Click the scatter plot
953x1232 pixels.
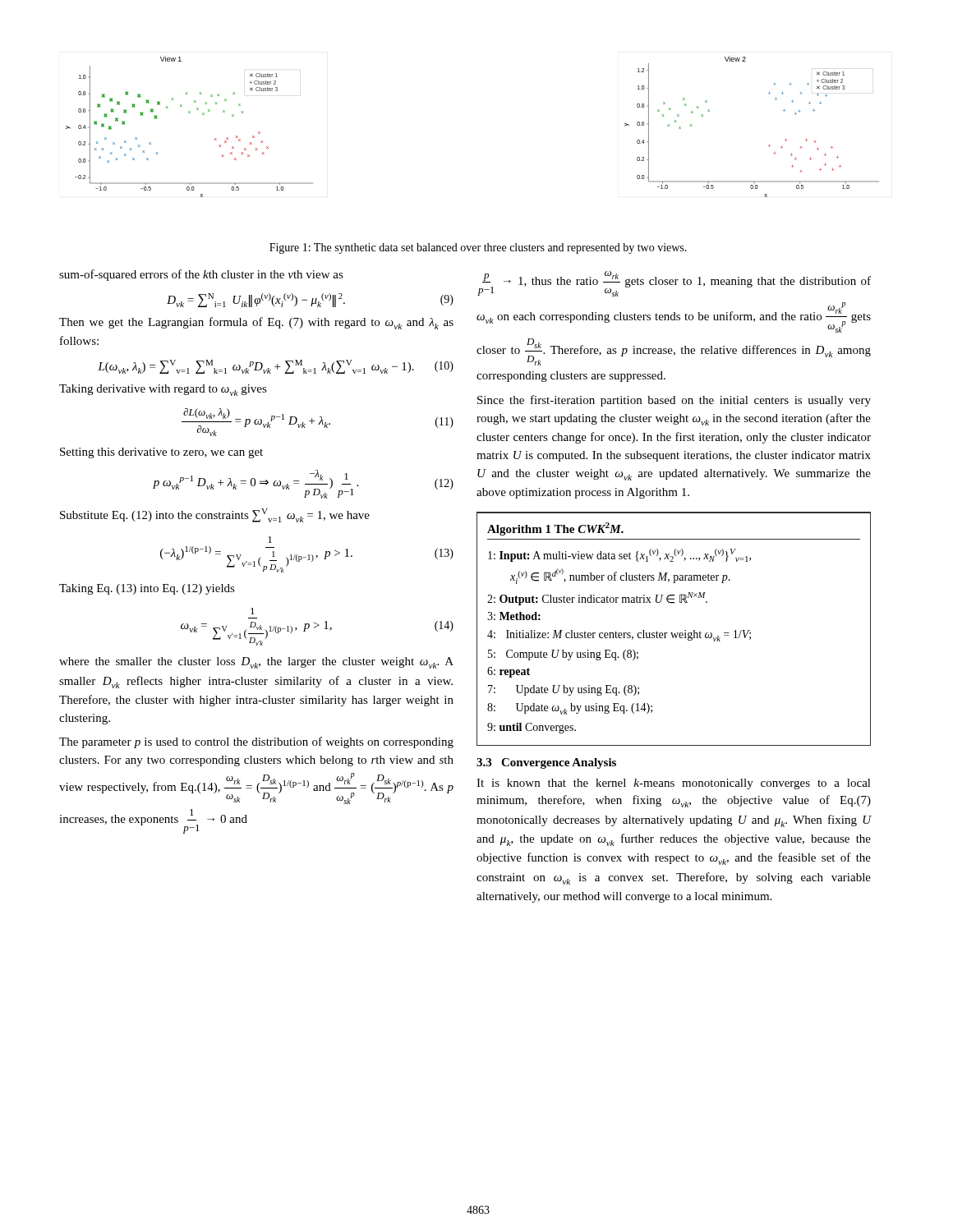pos(478,127)
